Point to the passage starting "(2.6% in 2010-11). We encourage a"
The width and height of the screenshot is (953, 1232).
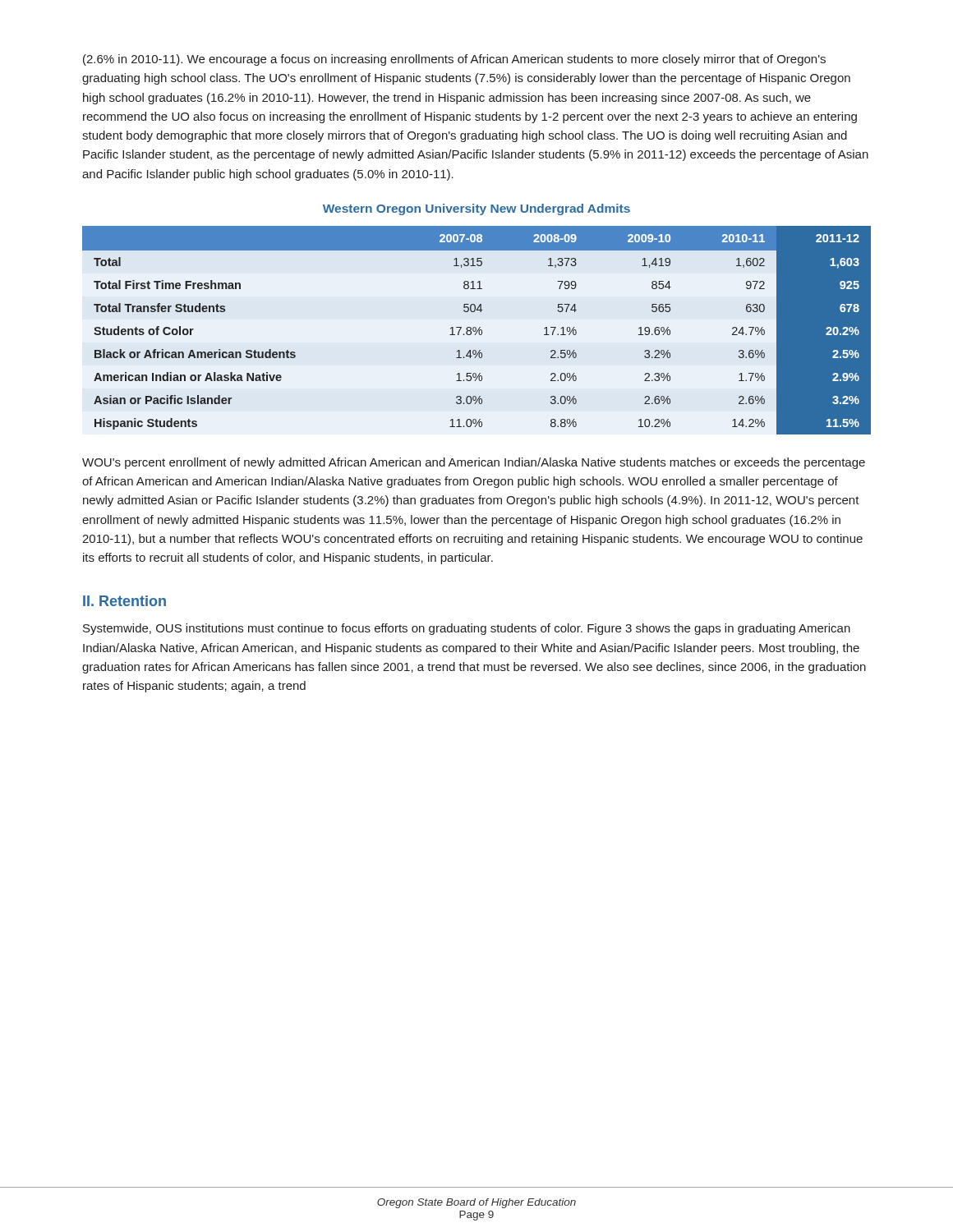pyautogui.click(x=475, y=116)
